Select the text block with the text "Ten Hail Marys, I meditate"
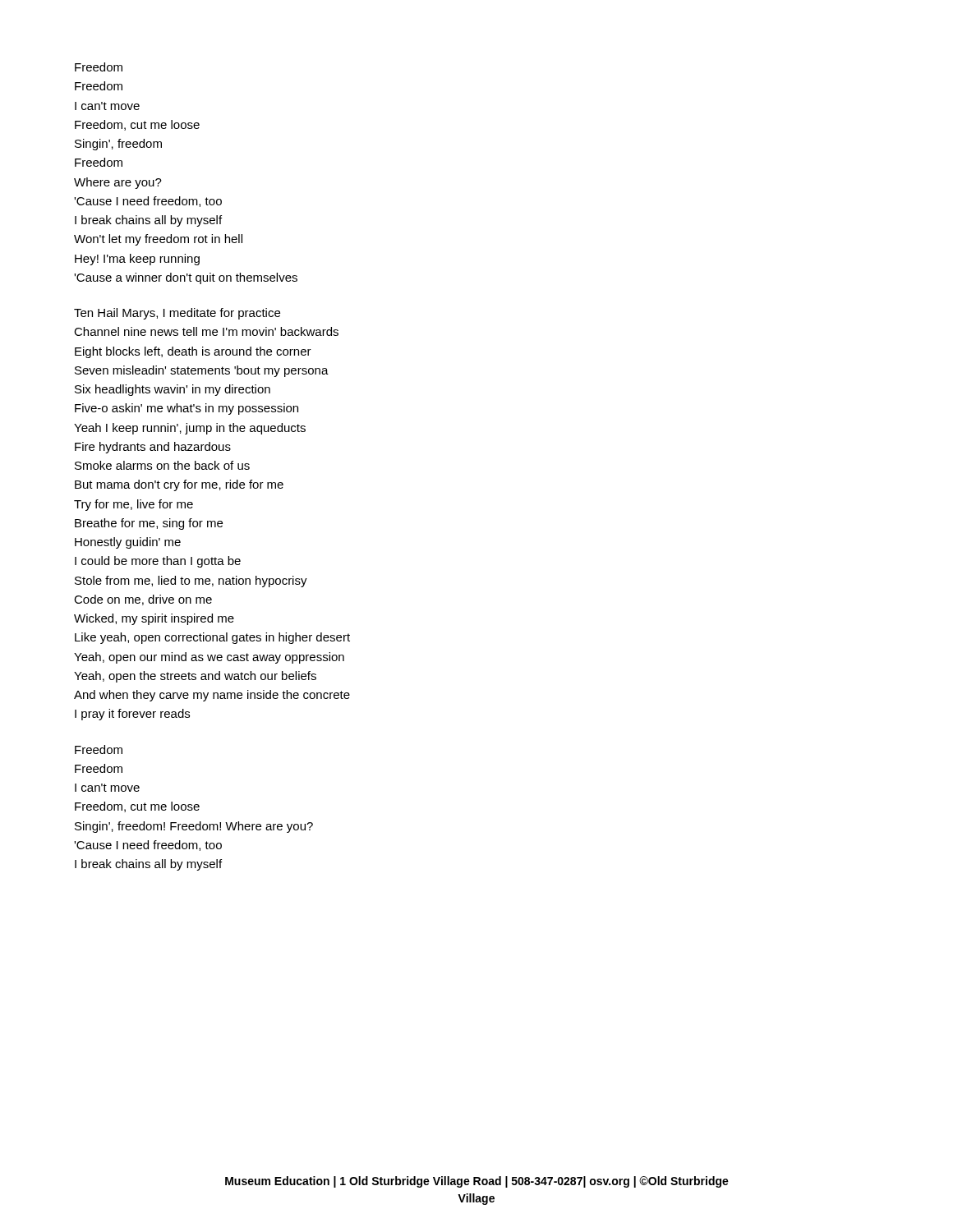Viewport: 953px width, 1232px height. (x=177, y=314)
